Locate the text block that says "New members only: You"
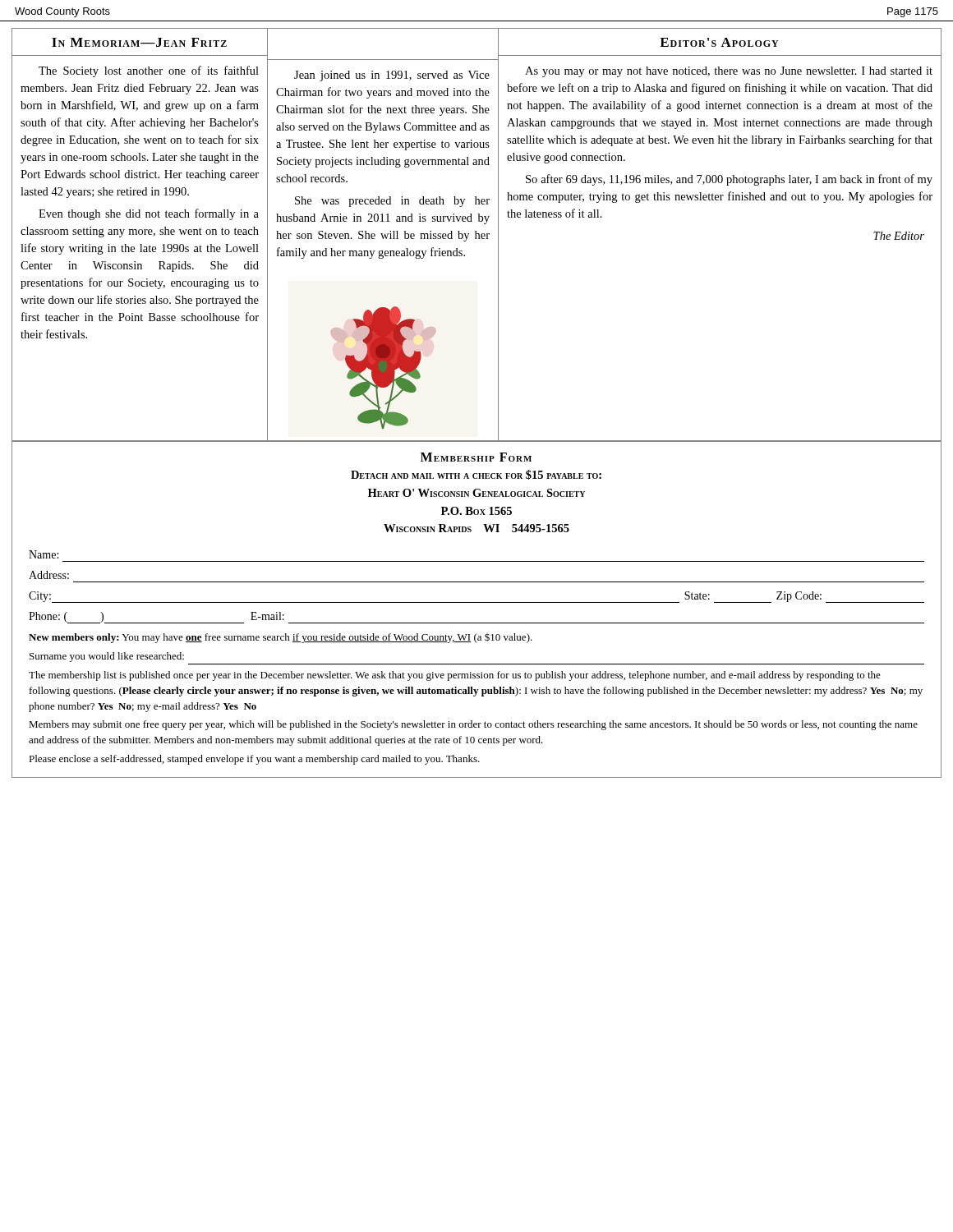953x1232 pixels. tap(476, 699)
